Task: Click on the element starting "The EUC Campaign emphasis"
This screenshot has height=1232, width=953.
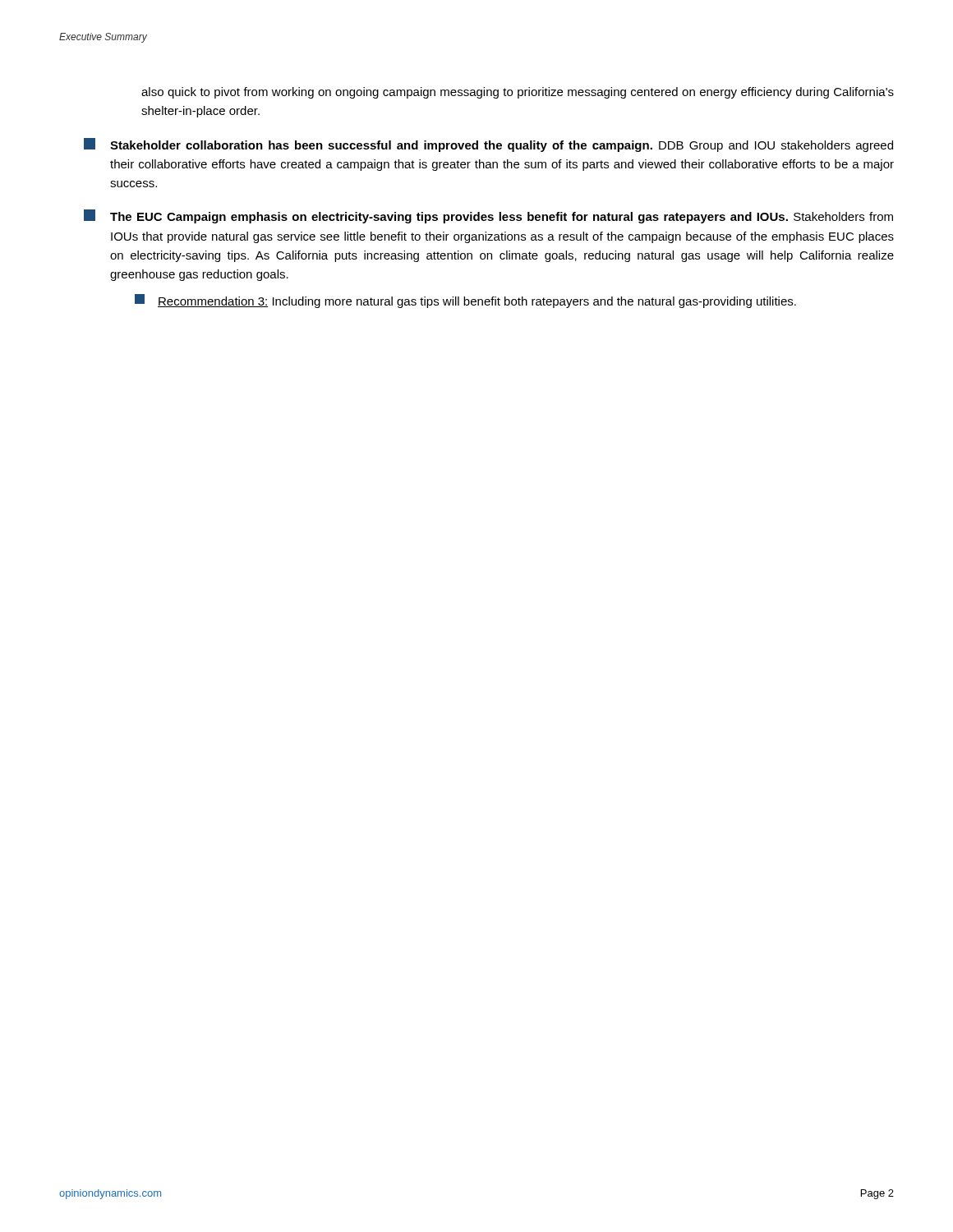Action: coord(489,259)
